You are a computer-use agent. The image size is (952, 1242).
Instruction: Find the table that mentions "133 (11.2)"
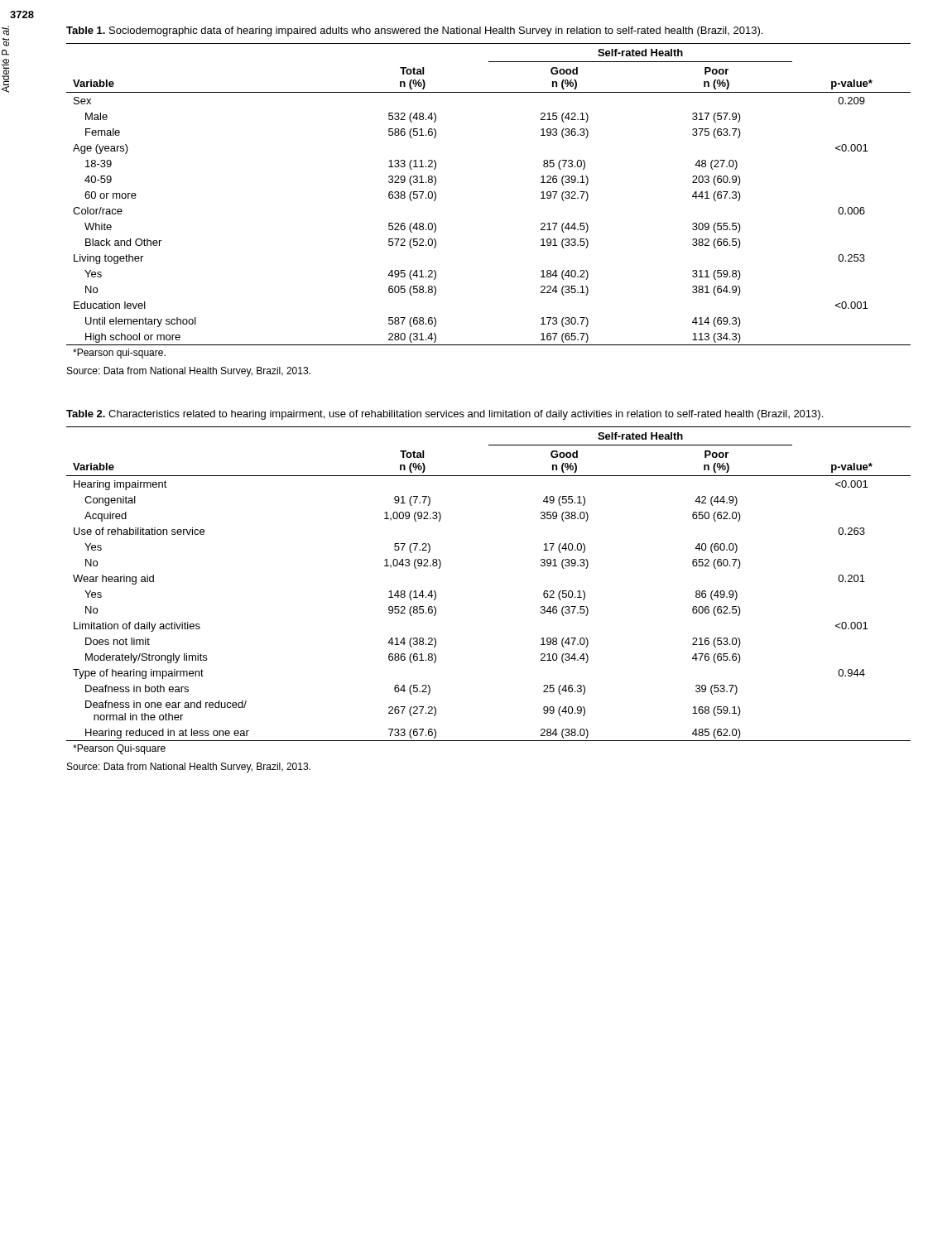(488, 202)
